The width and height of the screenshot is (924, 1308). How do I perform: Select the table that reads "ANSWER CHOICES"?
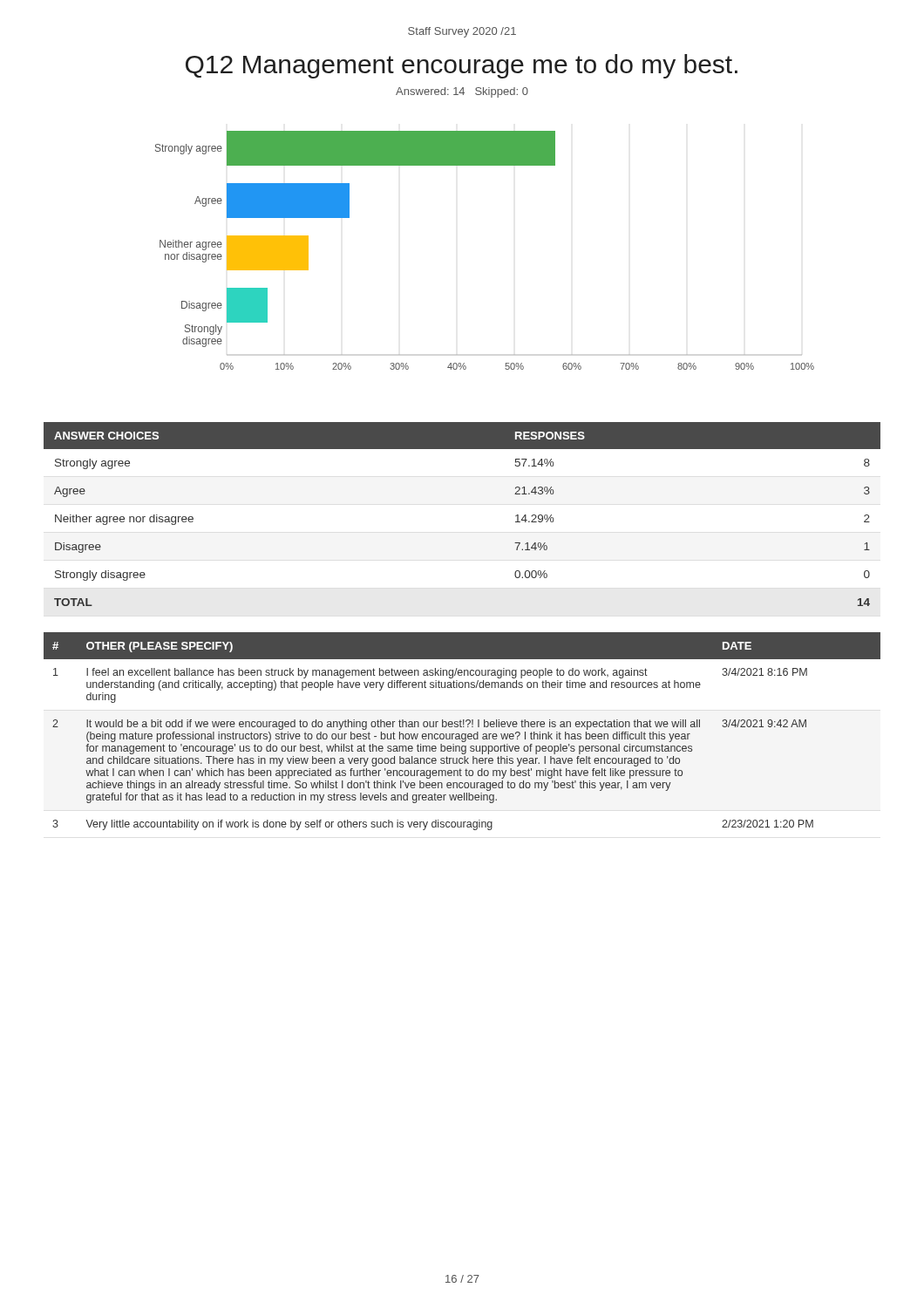[462, 519]
